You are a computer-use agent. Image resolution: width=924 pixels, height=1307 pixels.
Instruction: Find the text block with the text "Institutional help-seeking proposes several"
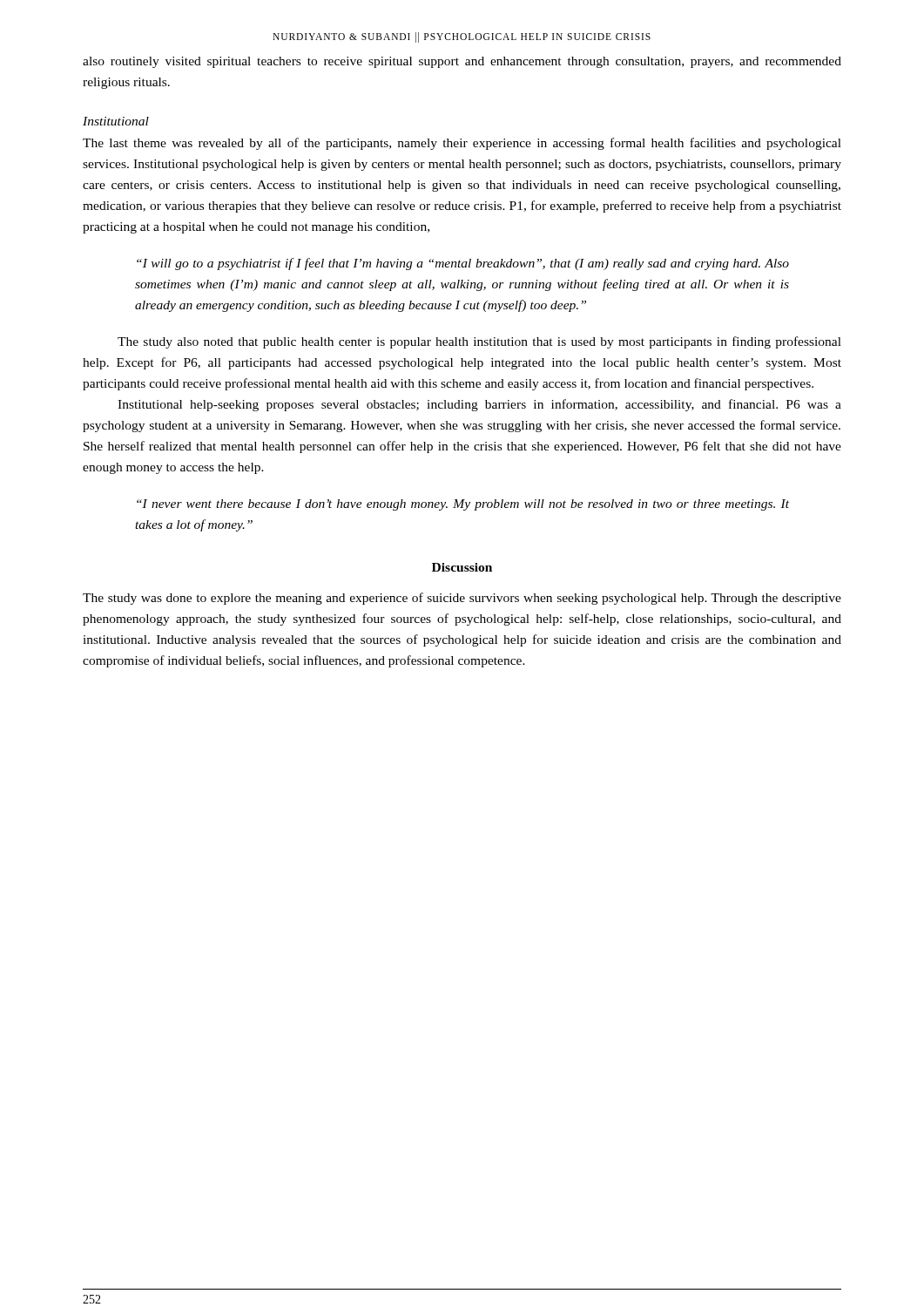tap(462, 435)
